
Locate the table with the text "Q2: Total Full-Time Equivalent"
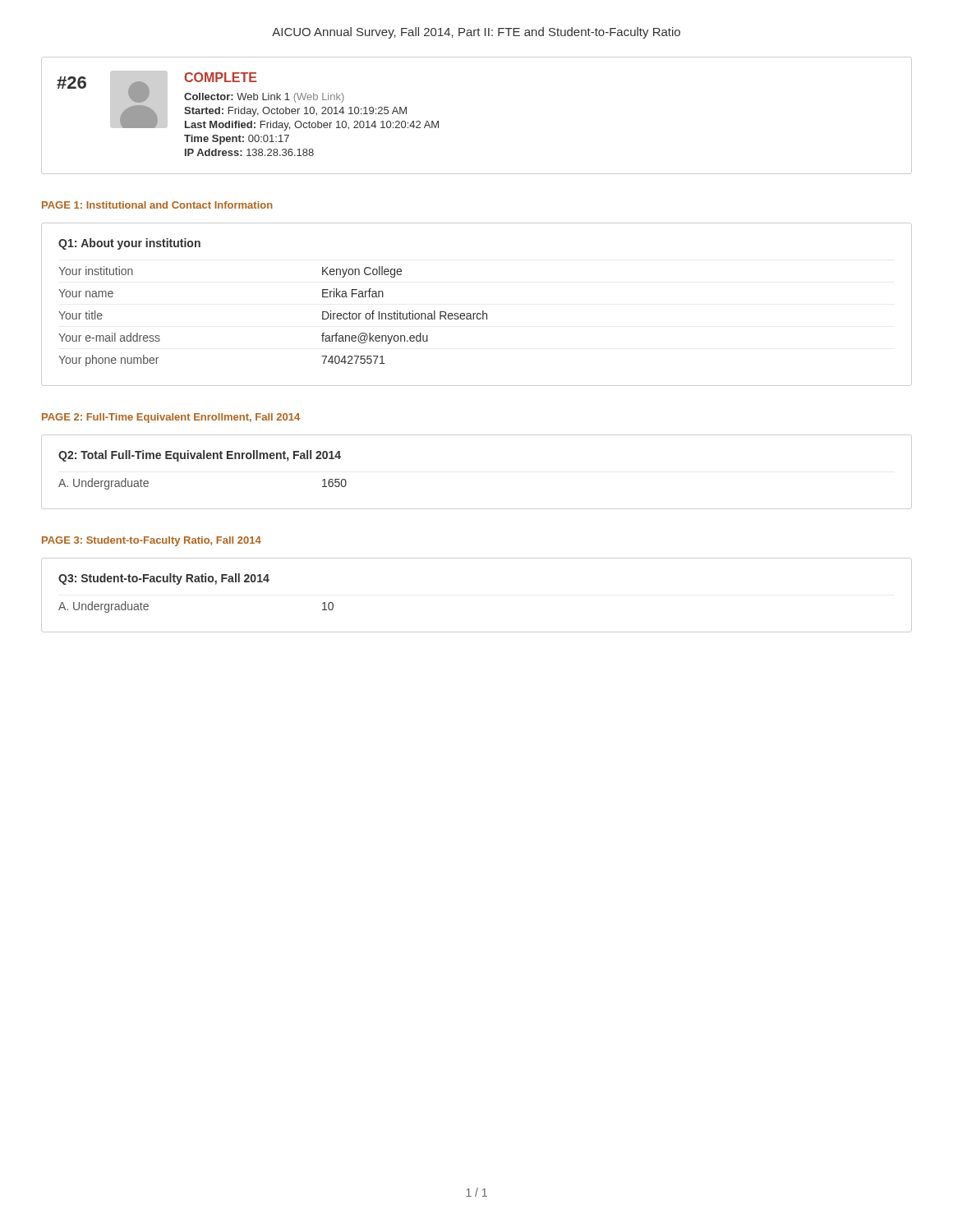point(476,472)
